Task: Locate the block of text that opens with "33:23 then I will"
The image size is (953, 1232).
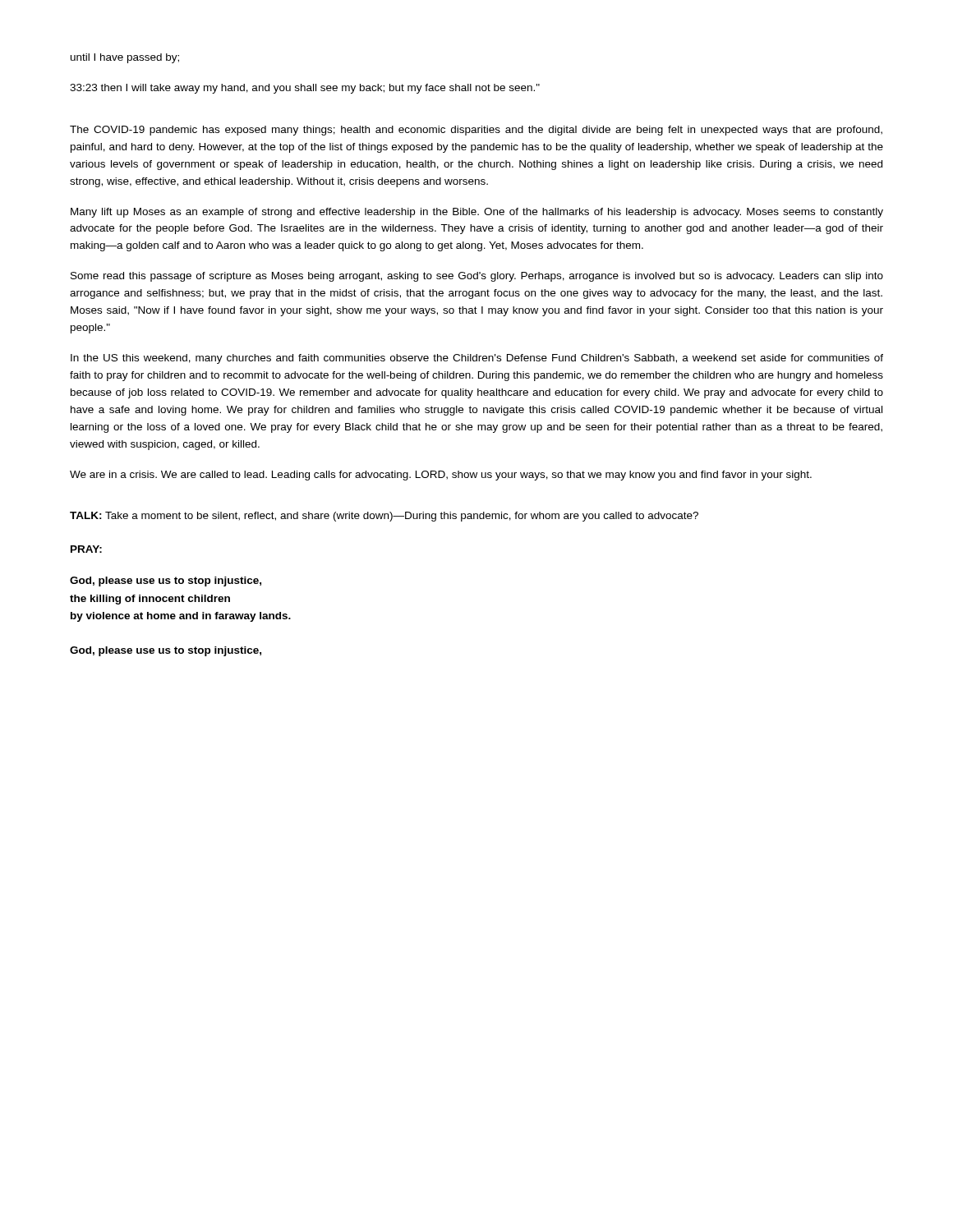Action: (305, 87)
